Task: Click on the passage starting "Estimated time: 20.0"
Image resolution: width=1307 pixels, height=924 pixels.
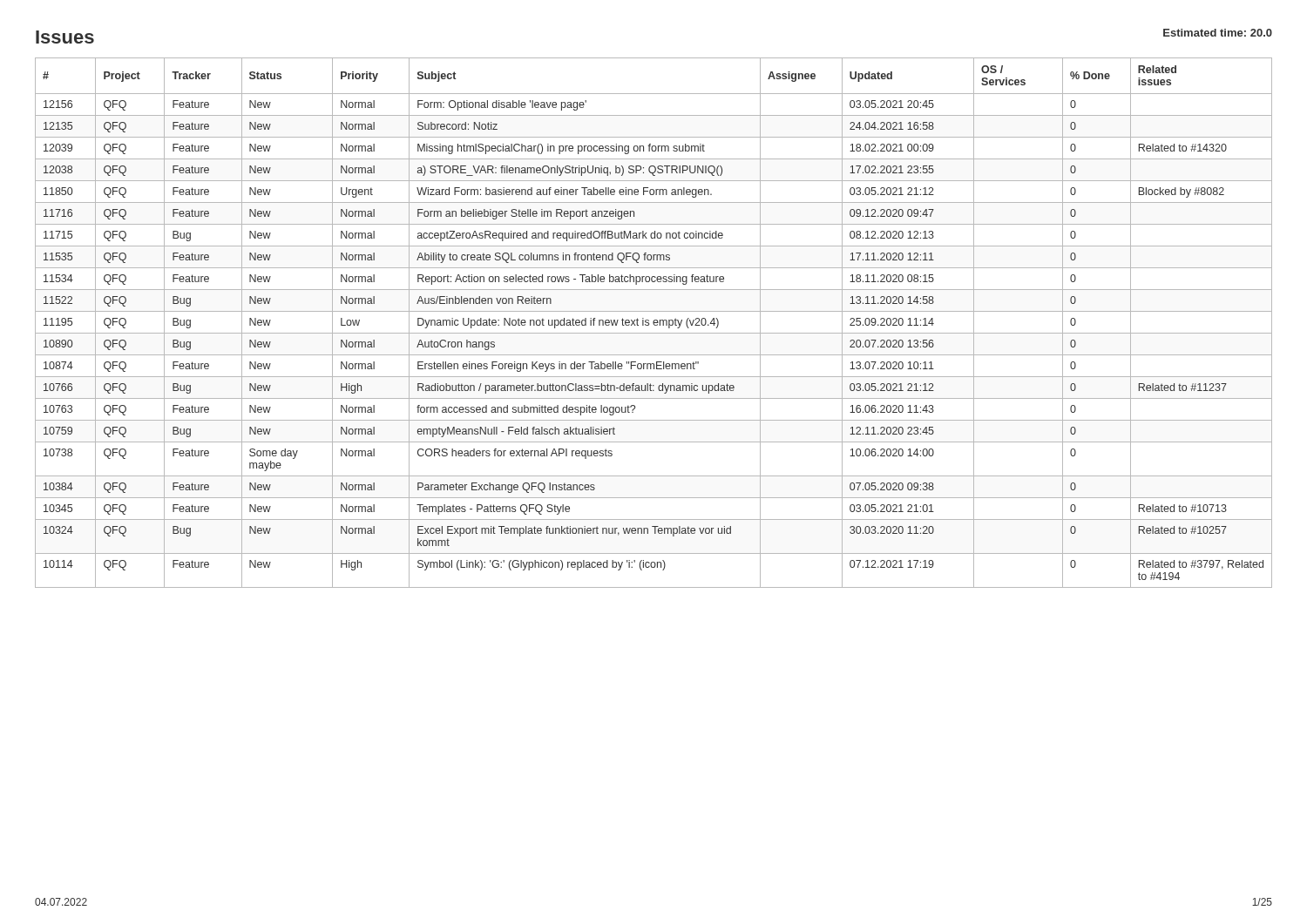Action: pyautogui.click(x=1217, y=33)
